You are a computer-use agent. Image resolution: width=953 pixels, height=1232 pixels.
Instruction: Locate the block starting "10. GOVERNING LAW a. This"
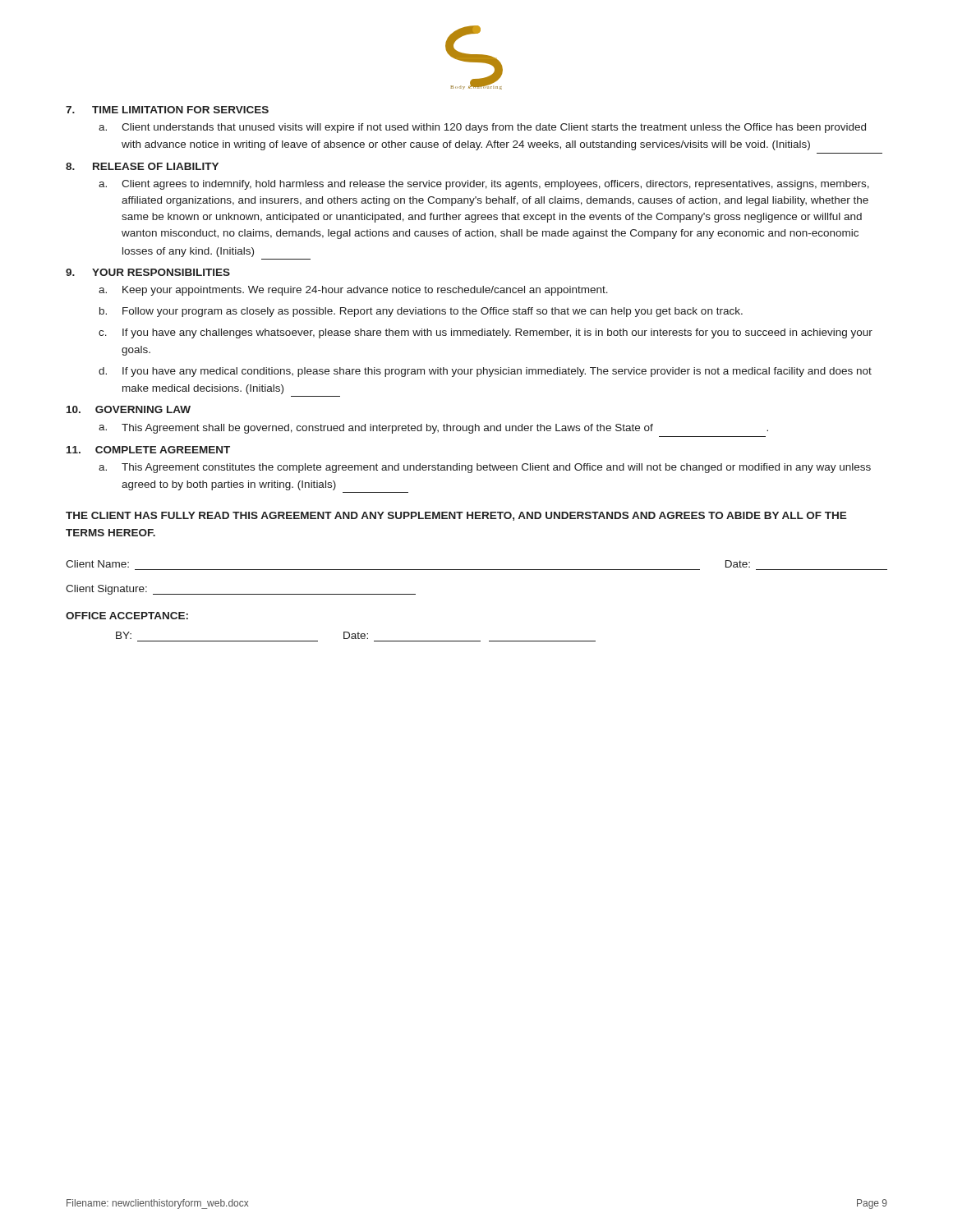476,420
